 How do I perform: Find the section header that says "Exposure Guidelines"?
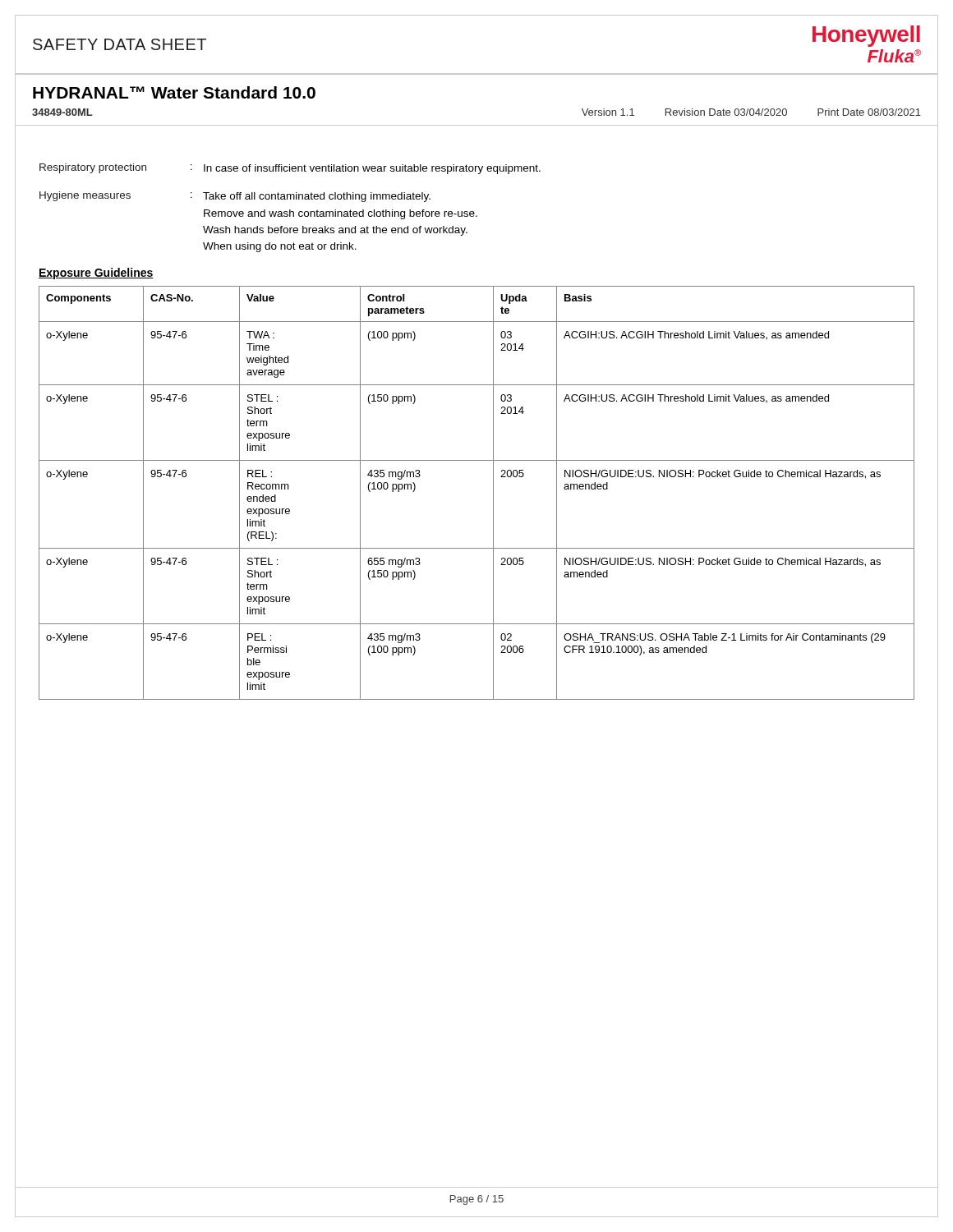[x=96, y=273]
